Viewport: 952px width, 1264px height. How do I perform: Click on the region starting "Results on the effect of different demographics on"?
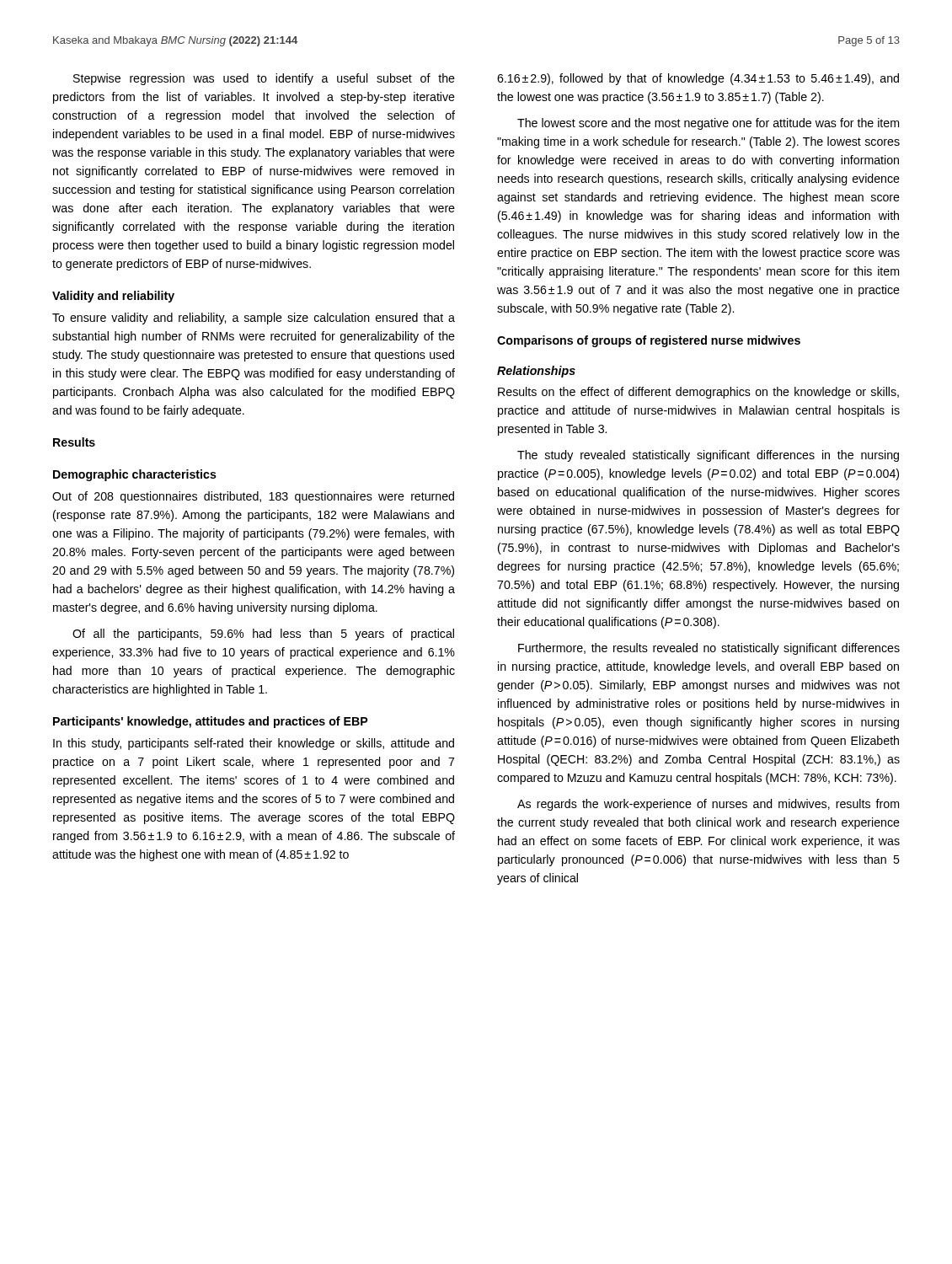(698, 635)
